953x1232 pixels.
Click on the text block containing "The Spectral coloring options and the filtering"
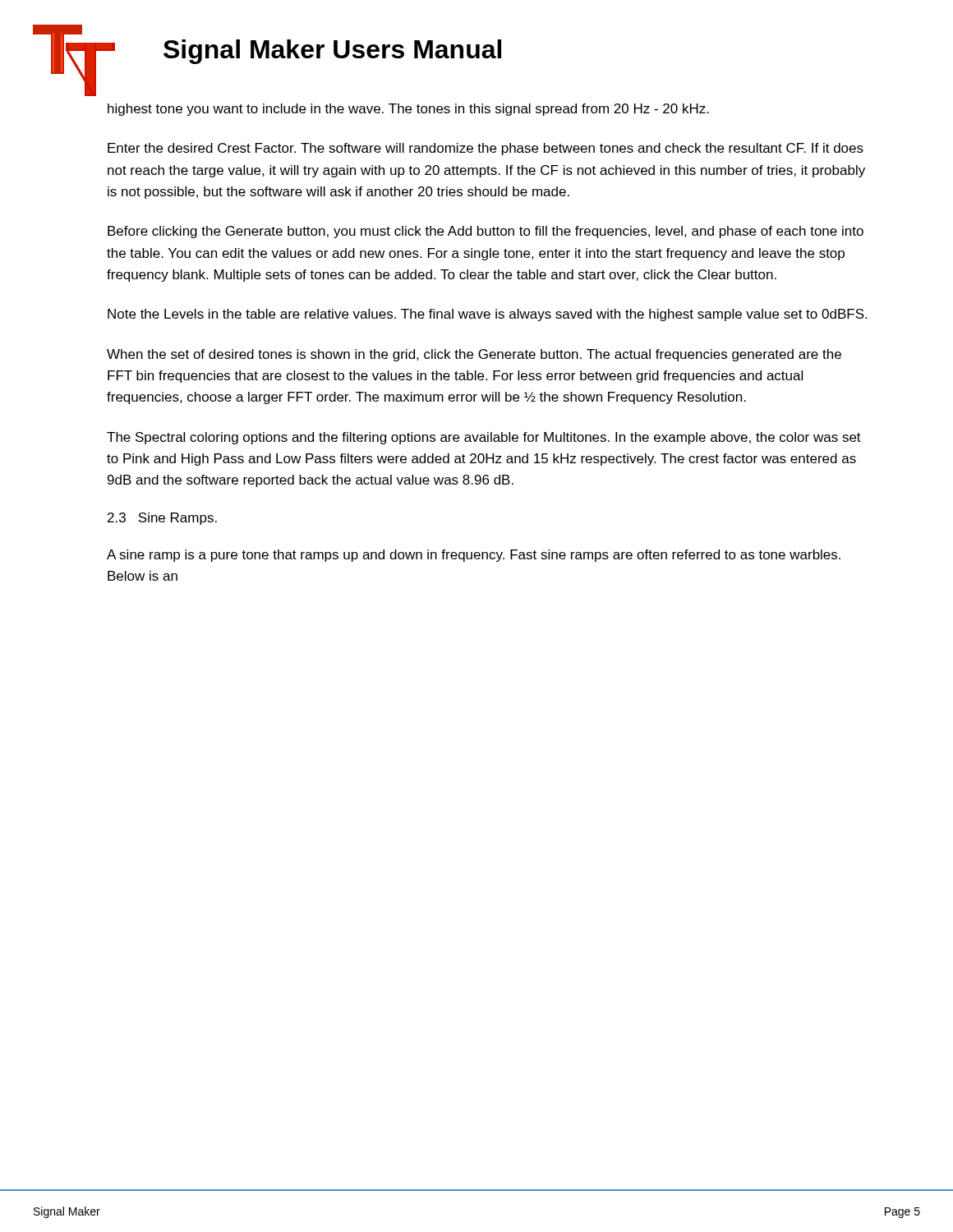pos(484,459)
